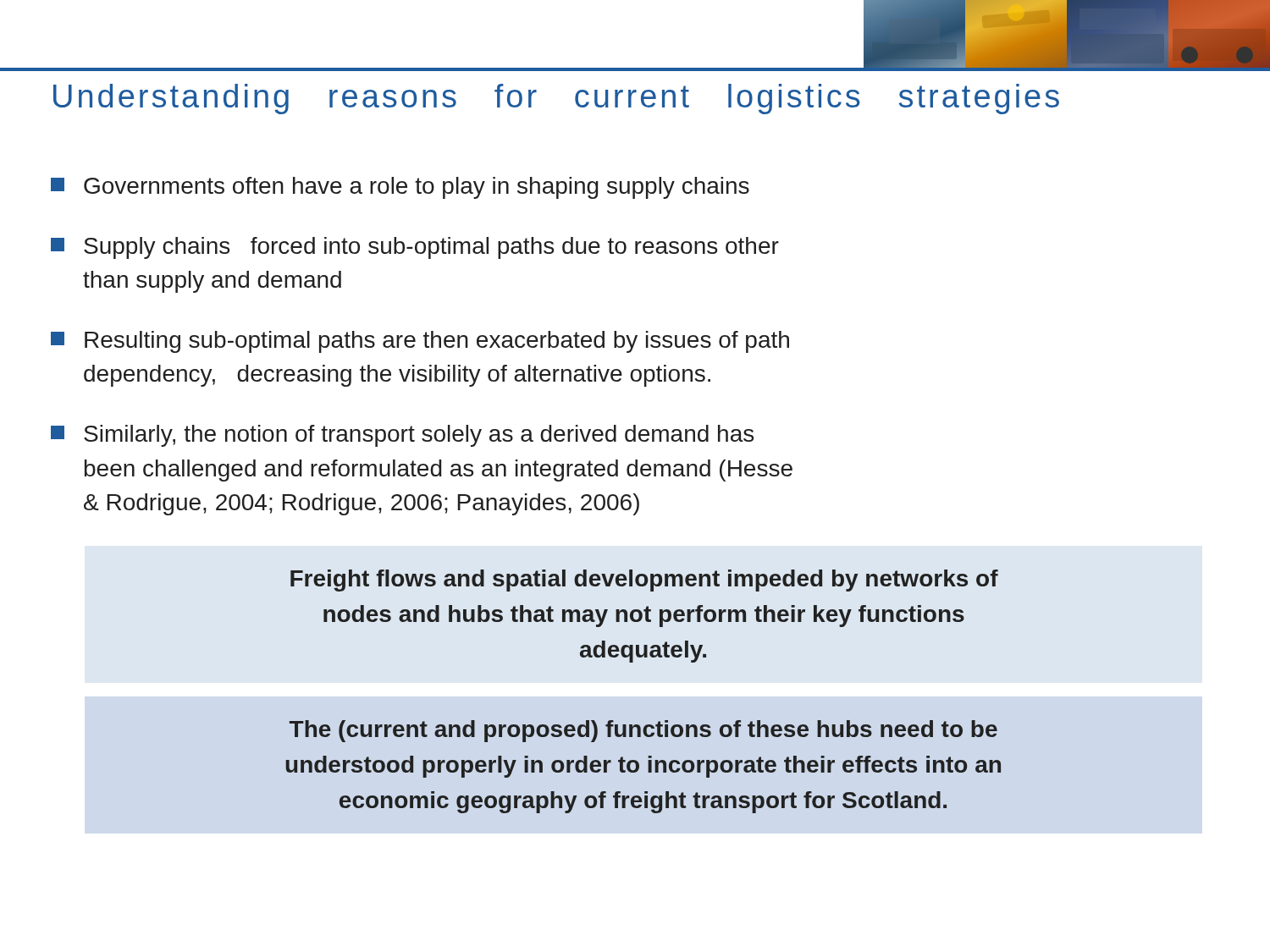The height and width of the screenshot is (952, 1270).
Task: Locate the text block that reads "Freight flows and spatial"
Action: (644, 614)
